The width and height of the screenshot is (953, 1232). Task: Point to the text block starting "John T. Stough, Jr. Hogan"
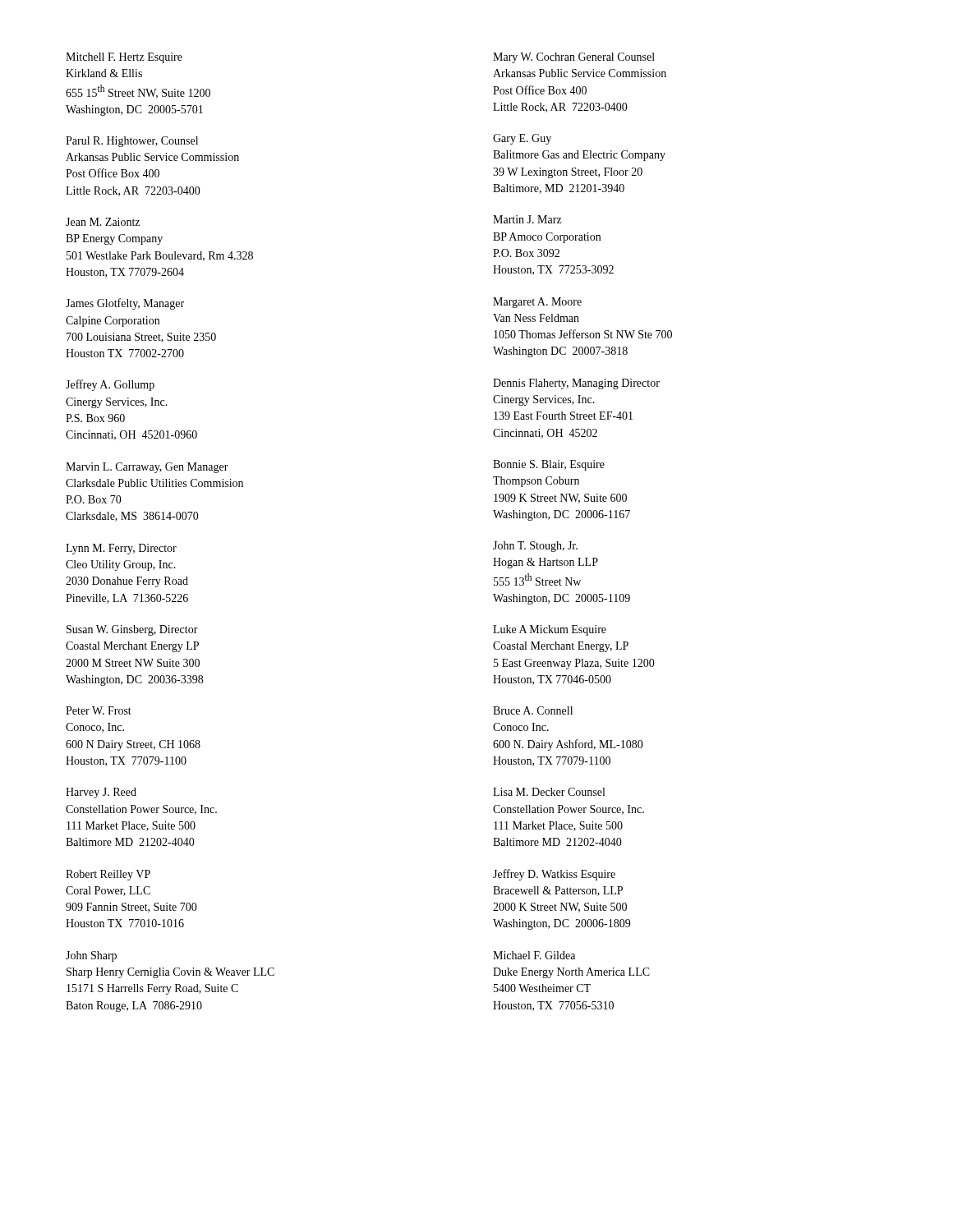(562, 572)
